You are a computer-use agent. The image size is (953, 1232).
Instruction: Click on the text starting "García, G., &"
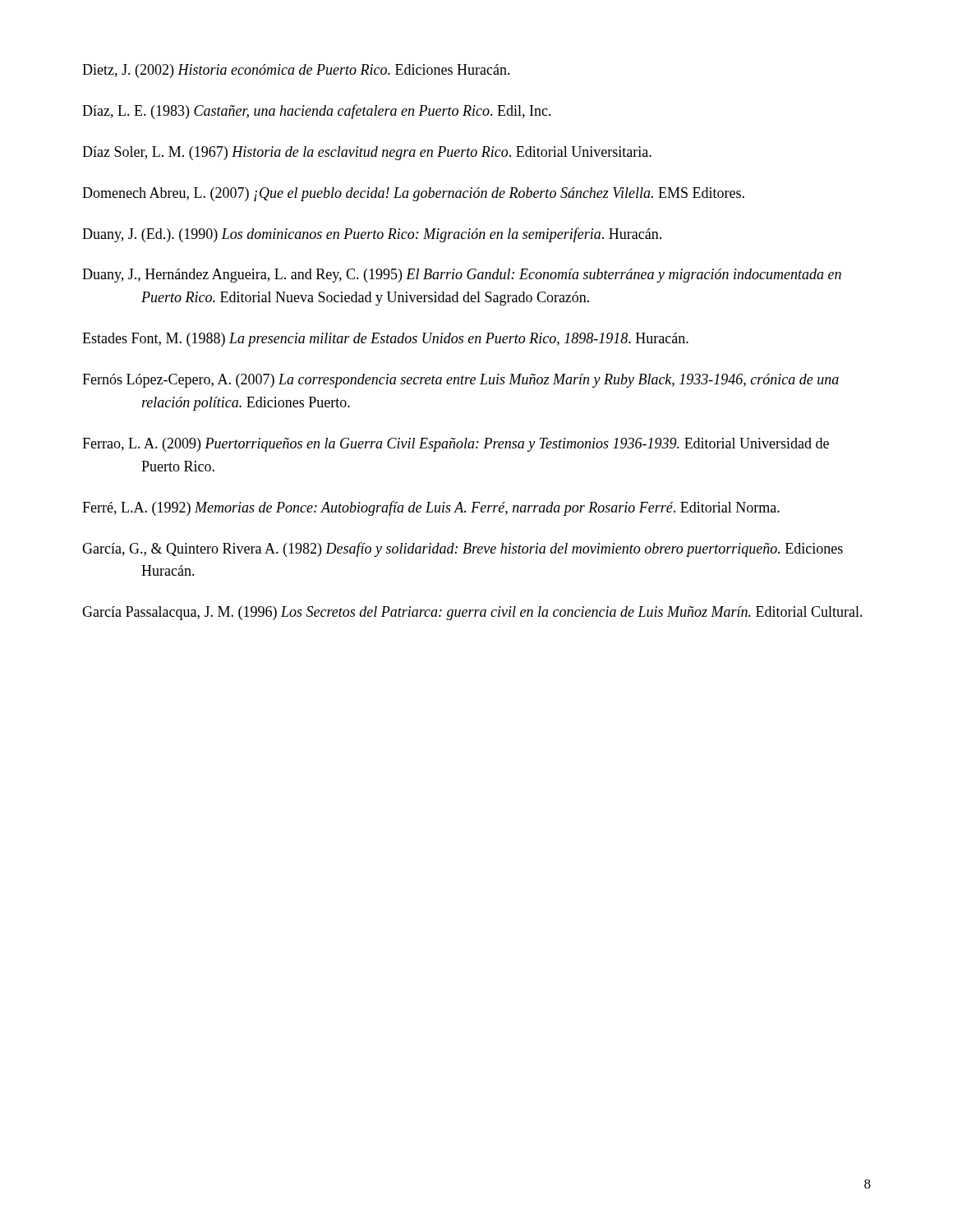(463, 560)
